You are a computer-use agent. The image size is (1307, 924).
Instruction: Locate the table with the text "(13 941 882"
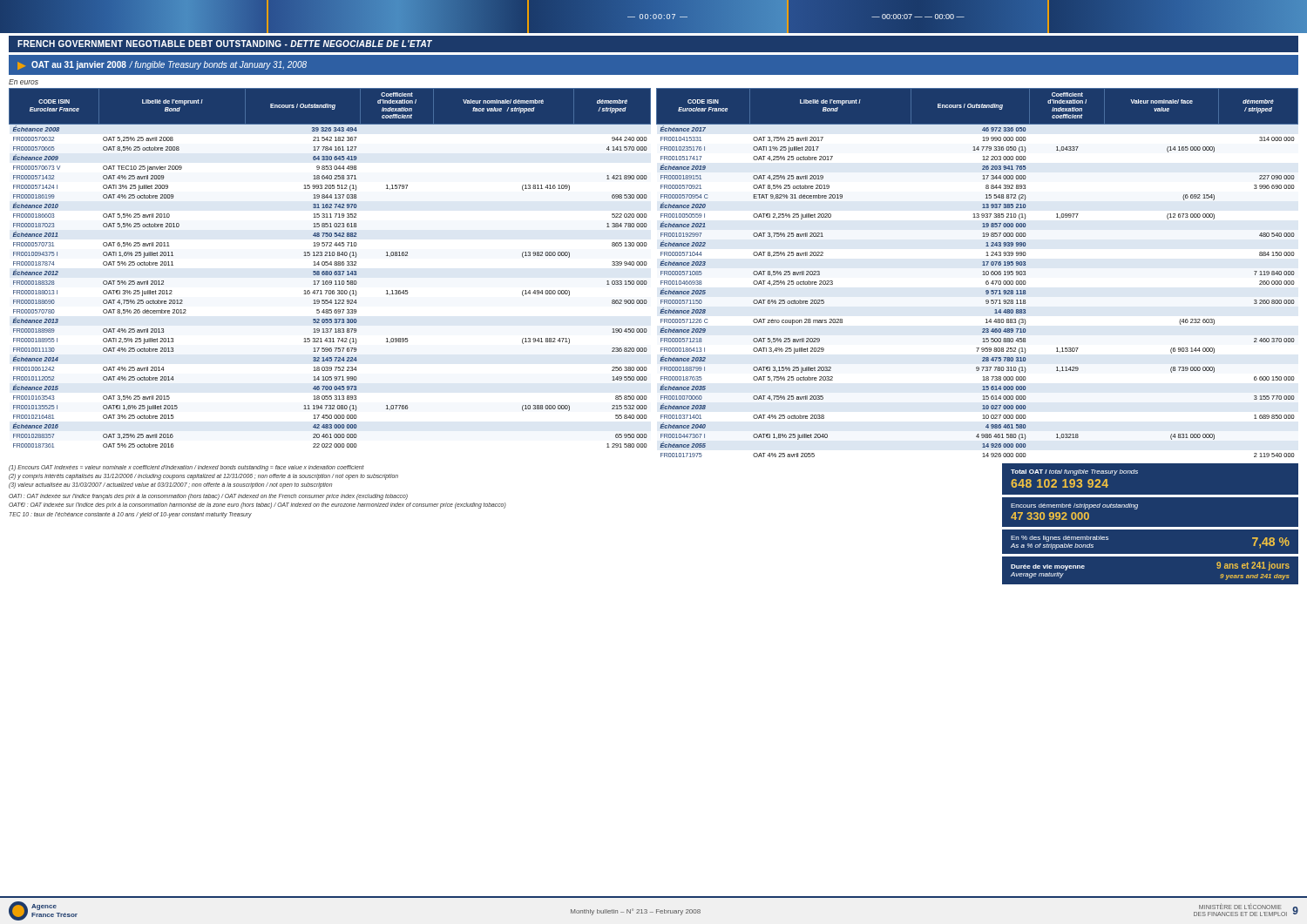point(330,274)
